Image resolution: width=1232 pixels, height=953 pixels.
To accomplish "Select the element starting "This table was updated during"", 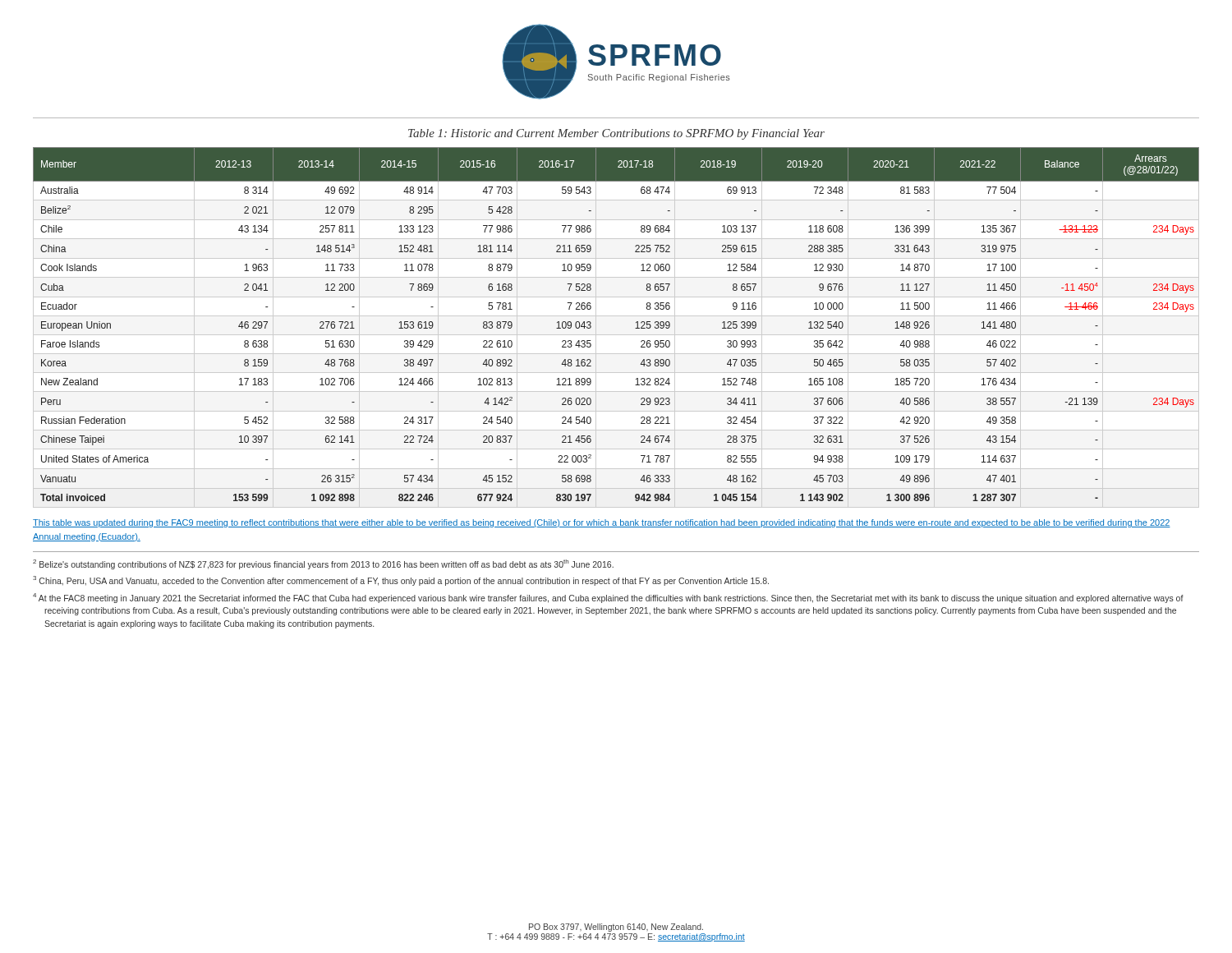I will 601,529.
